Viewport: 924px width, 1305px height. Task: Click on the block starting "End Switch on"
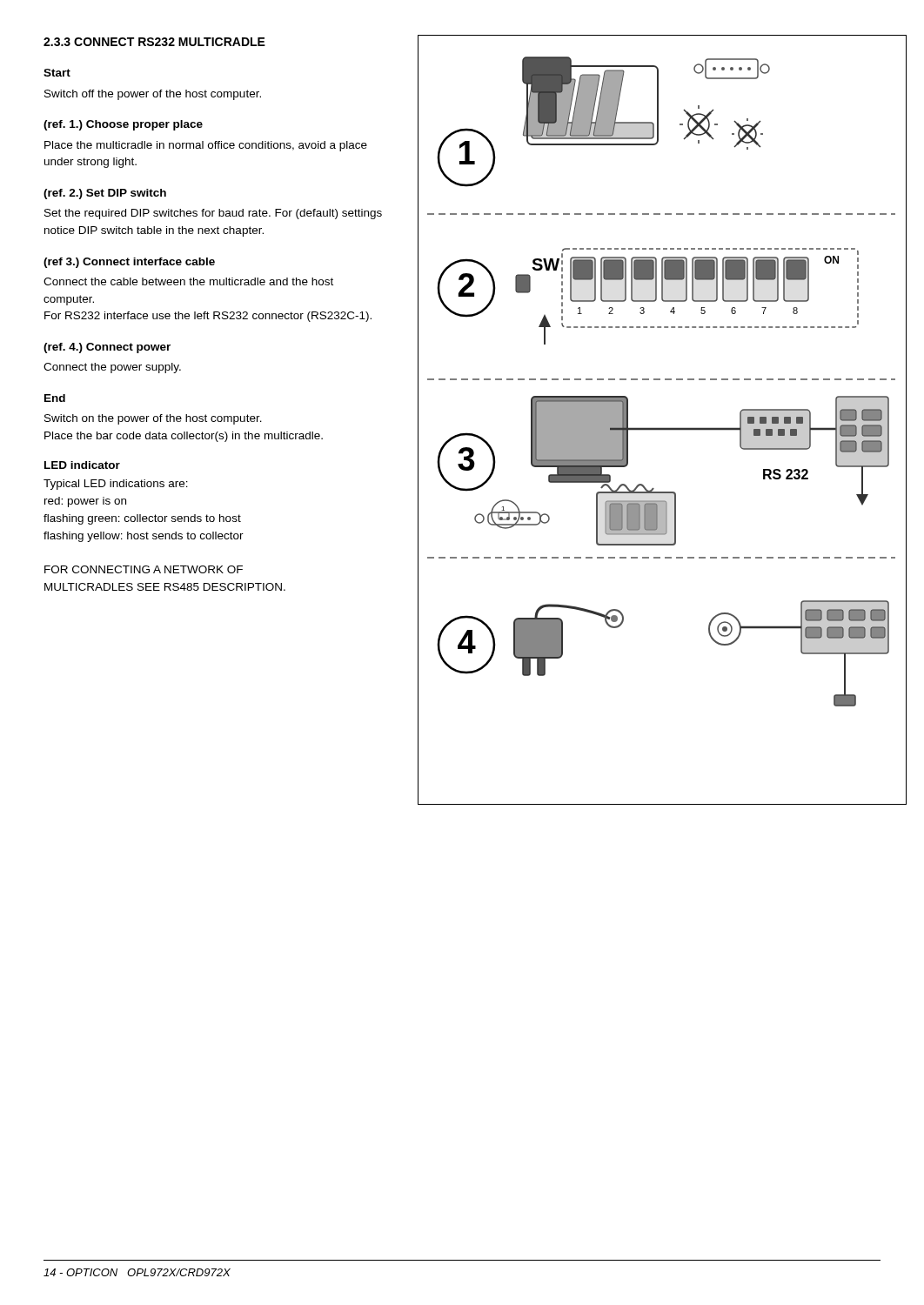tap(213, 416)
